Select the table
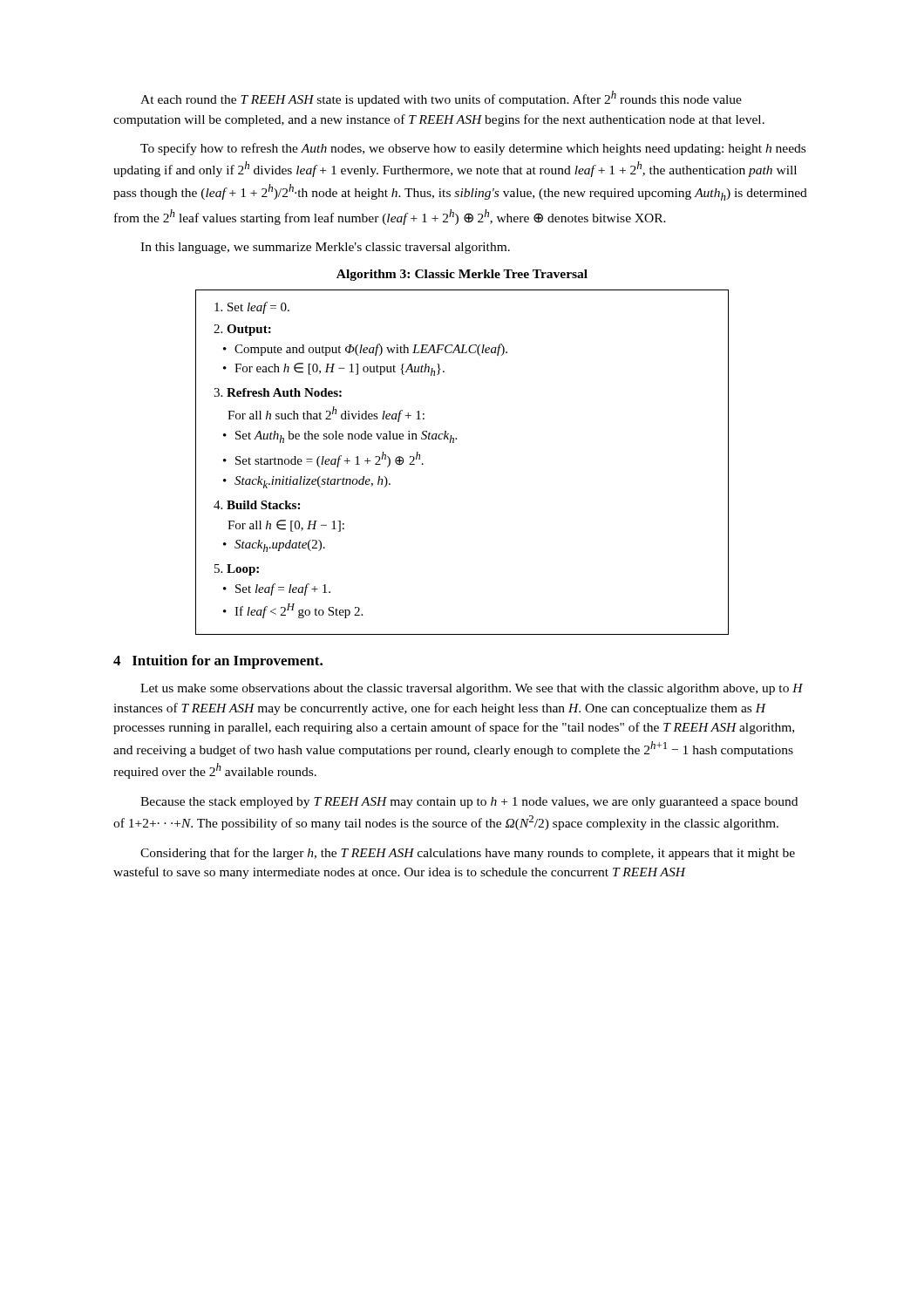 click(462, 462)
